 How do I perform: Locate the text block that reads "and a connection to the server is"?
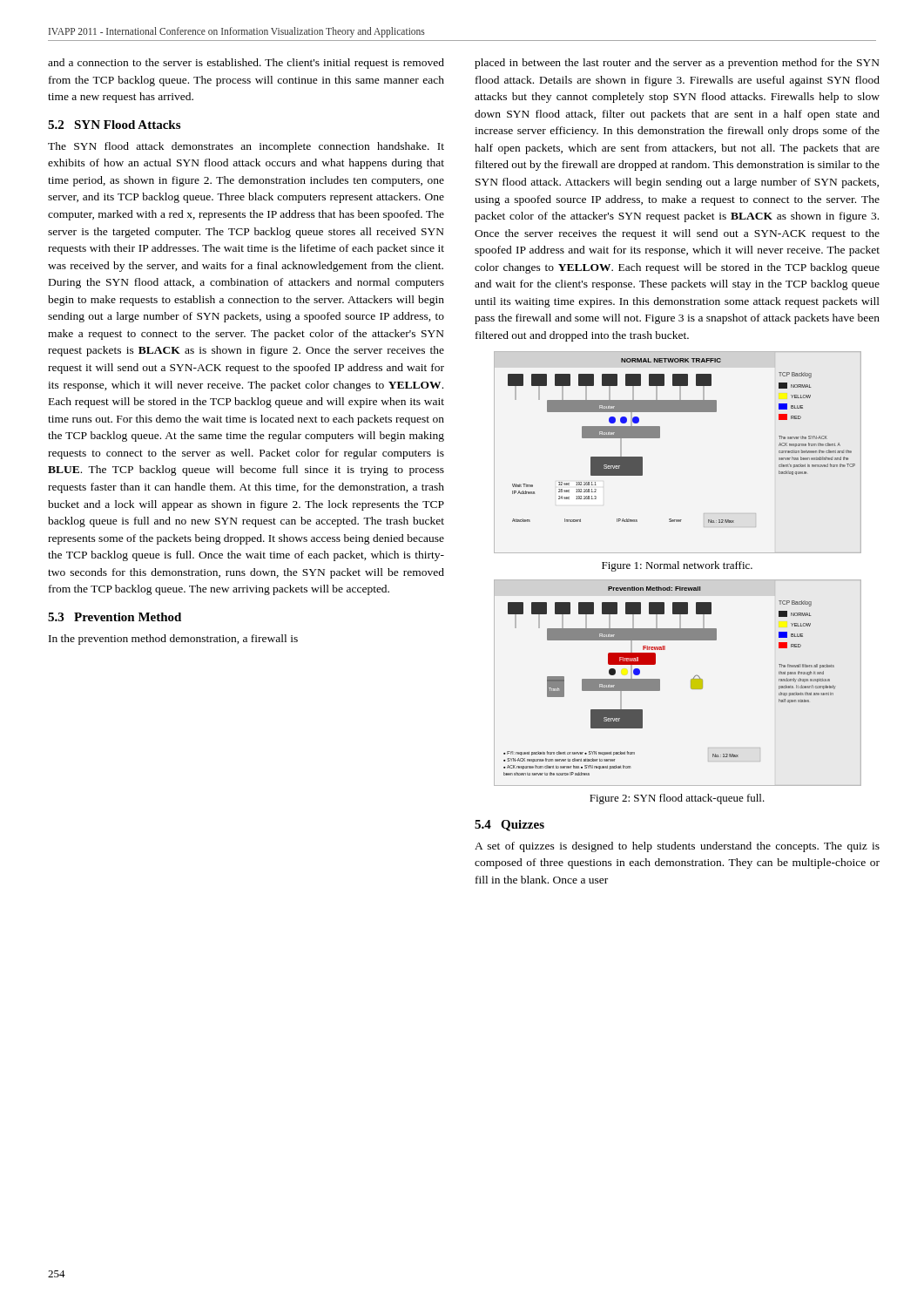[x=246, y=80]
